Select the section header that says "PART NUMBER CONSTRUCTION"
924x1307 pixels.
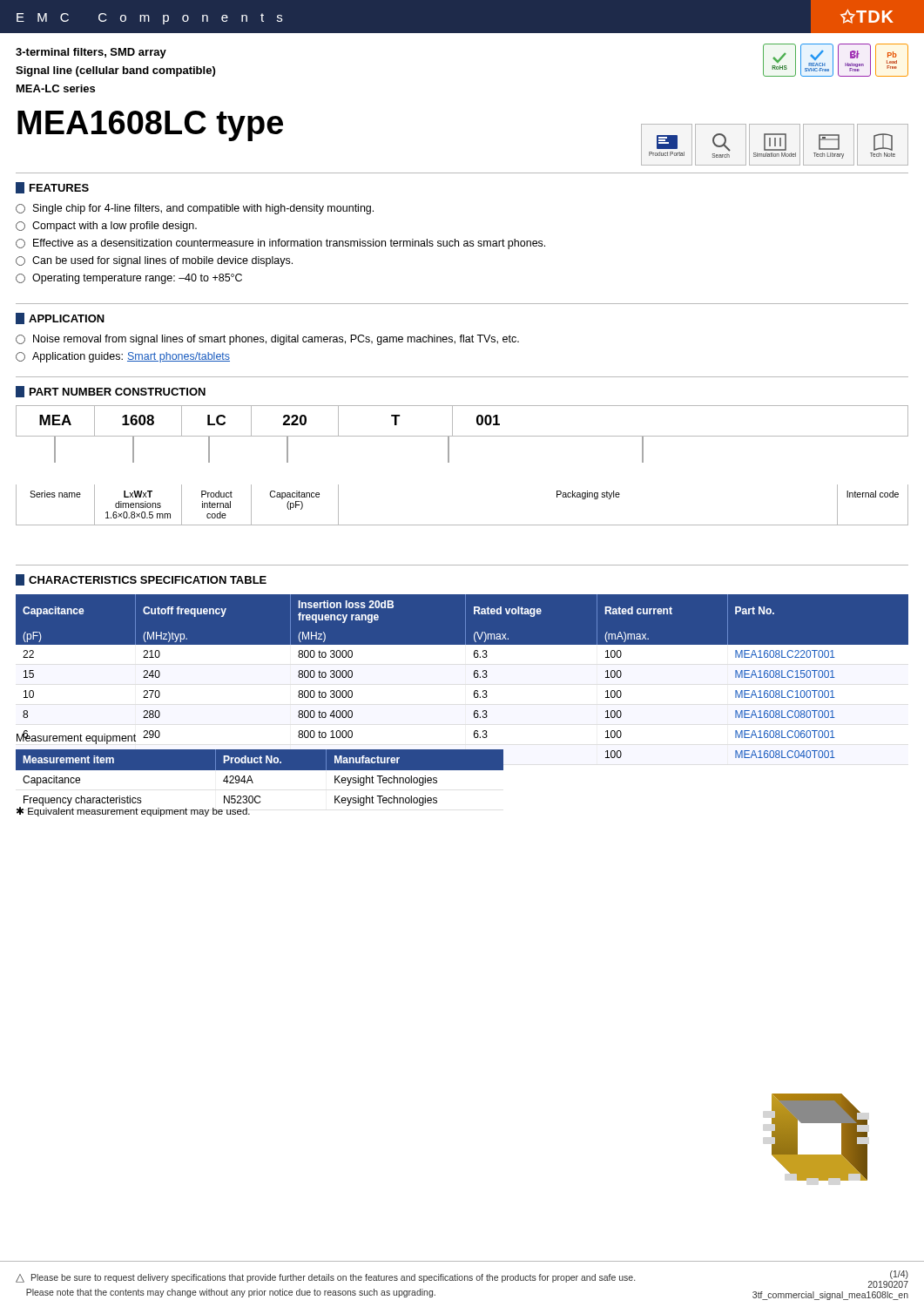[x=111, y=392]
